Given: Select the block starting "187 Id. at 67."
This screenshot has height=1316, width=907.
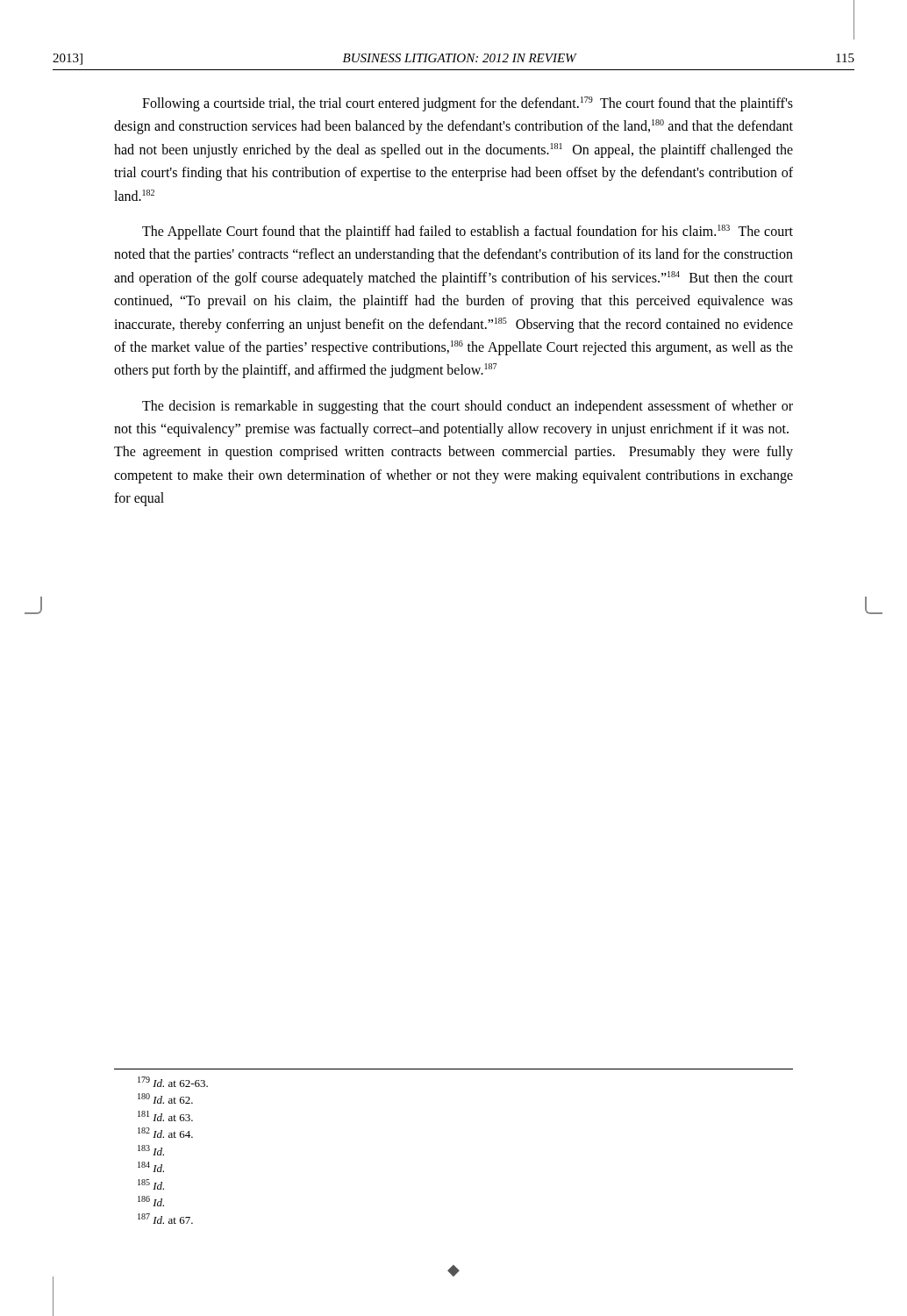Looking at the screenshot, I should point(154,1219).
